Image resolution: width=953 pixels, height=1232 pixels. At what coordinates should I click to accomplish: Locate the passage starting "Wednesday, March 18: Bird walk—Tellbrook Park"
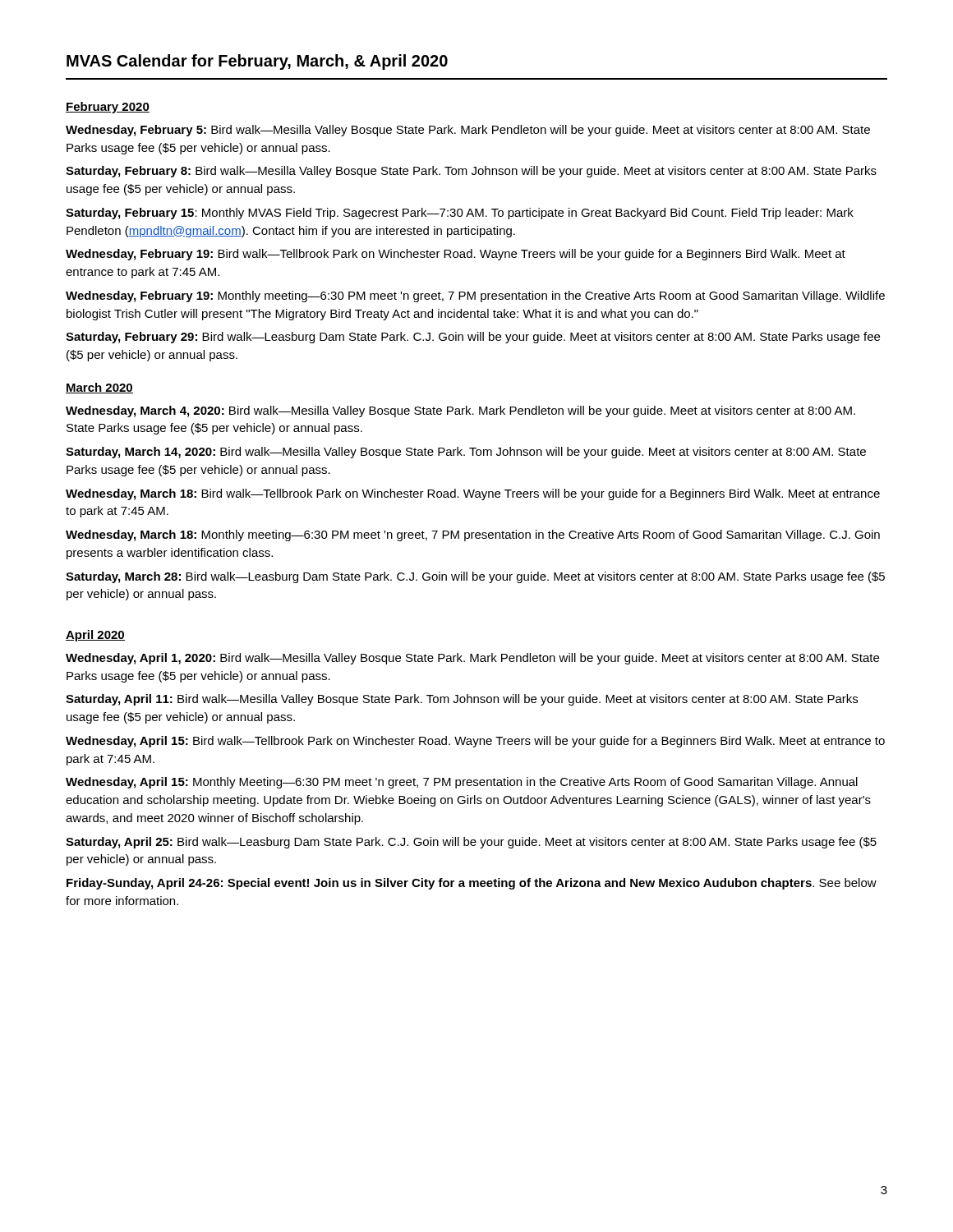[x=473, y=502]
